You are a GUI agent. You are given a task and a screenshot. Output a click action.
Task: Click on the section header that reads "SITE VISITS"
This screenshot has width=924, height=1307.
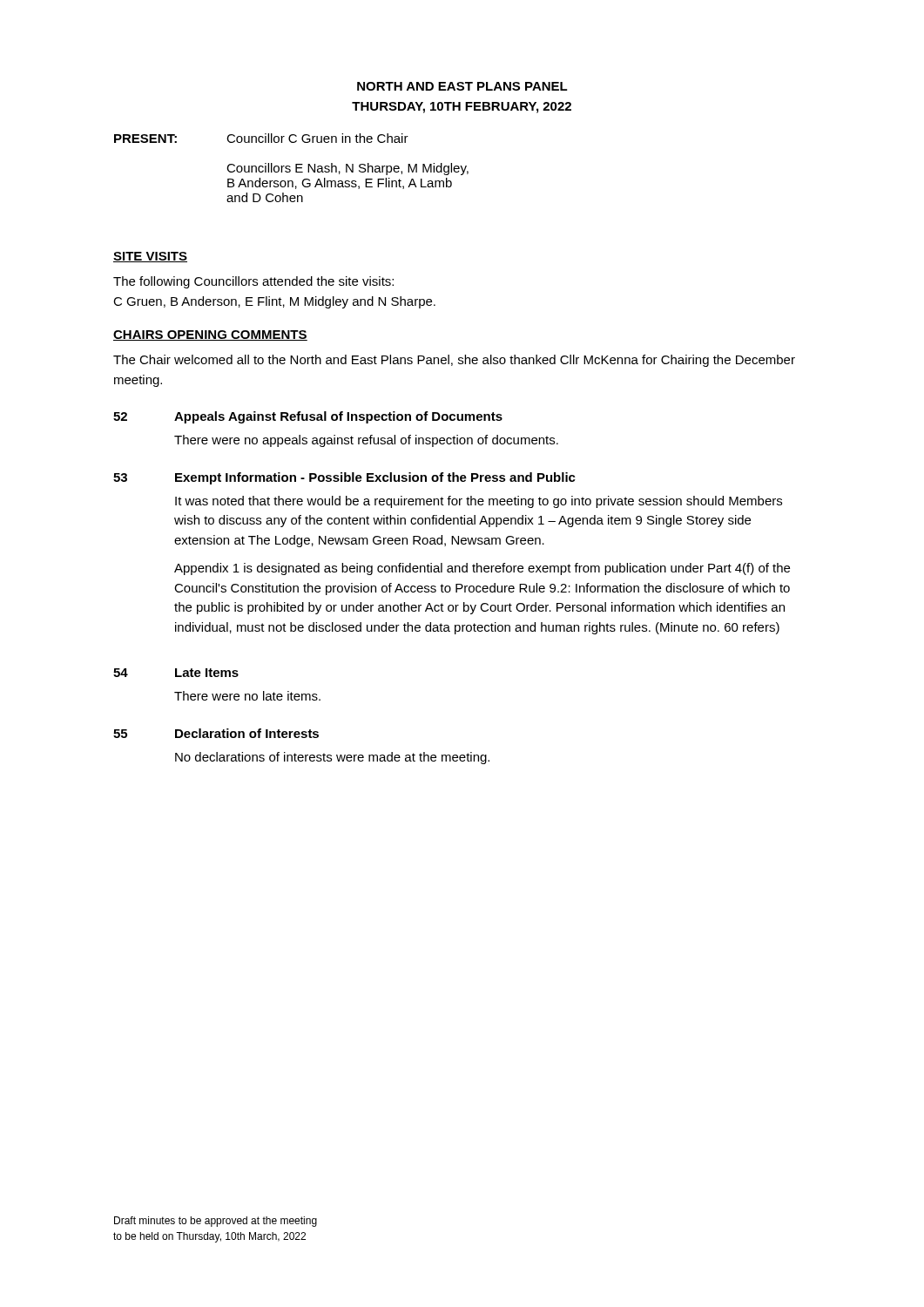point(150,256)
